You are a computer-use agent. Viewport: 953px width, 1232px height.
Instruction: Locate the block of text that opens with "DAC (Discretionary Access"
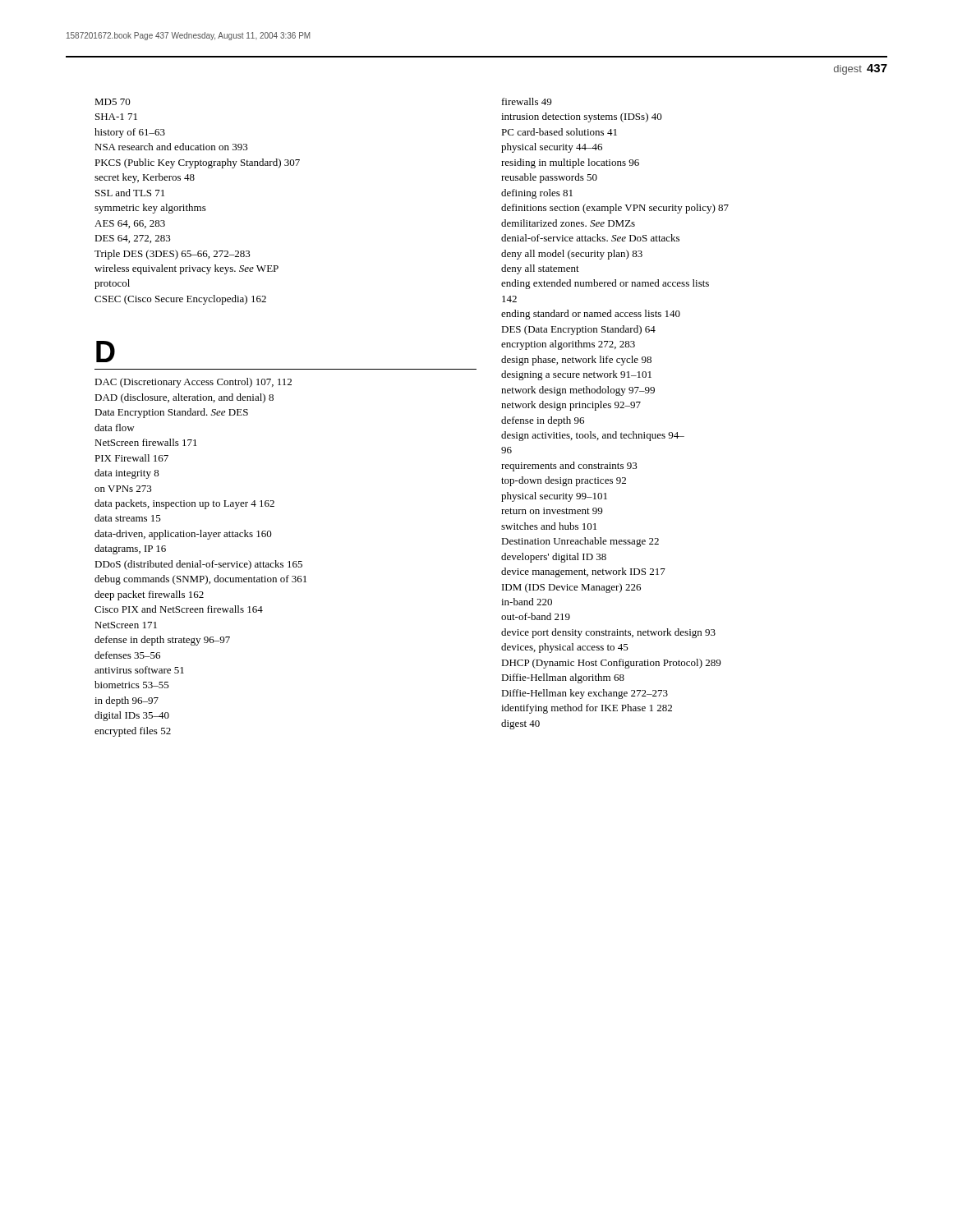285,557
